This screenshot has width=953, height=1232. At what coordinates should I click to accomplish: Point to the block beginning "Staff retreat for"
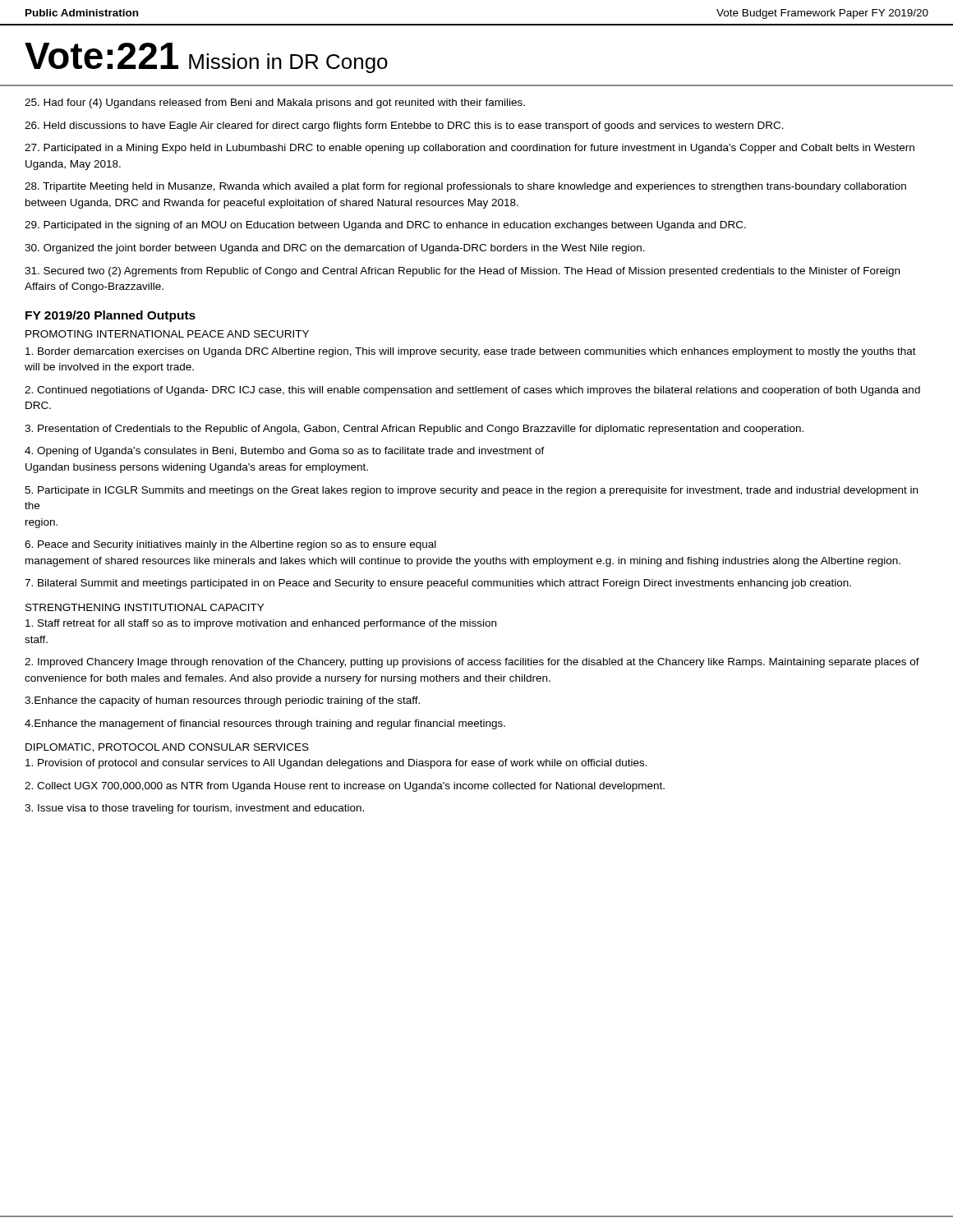(261, 631)
